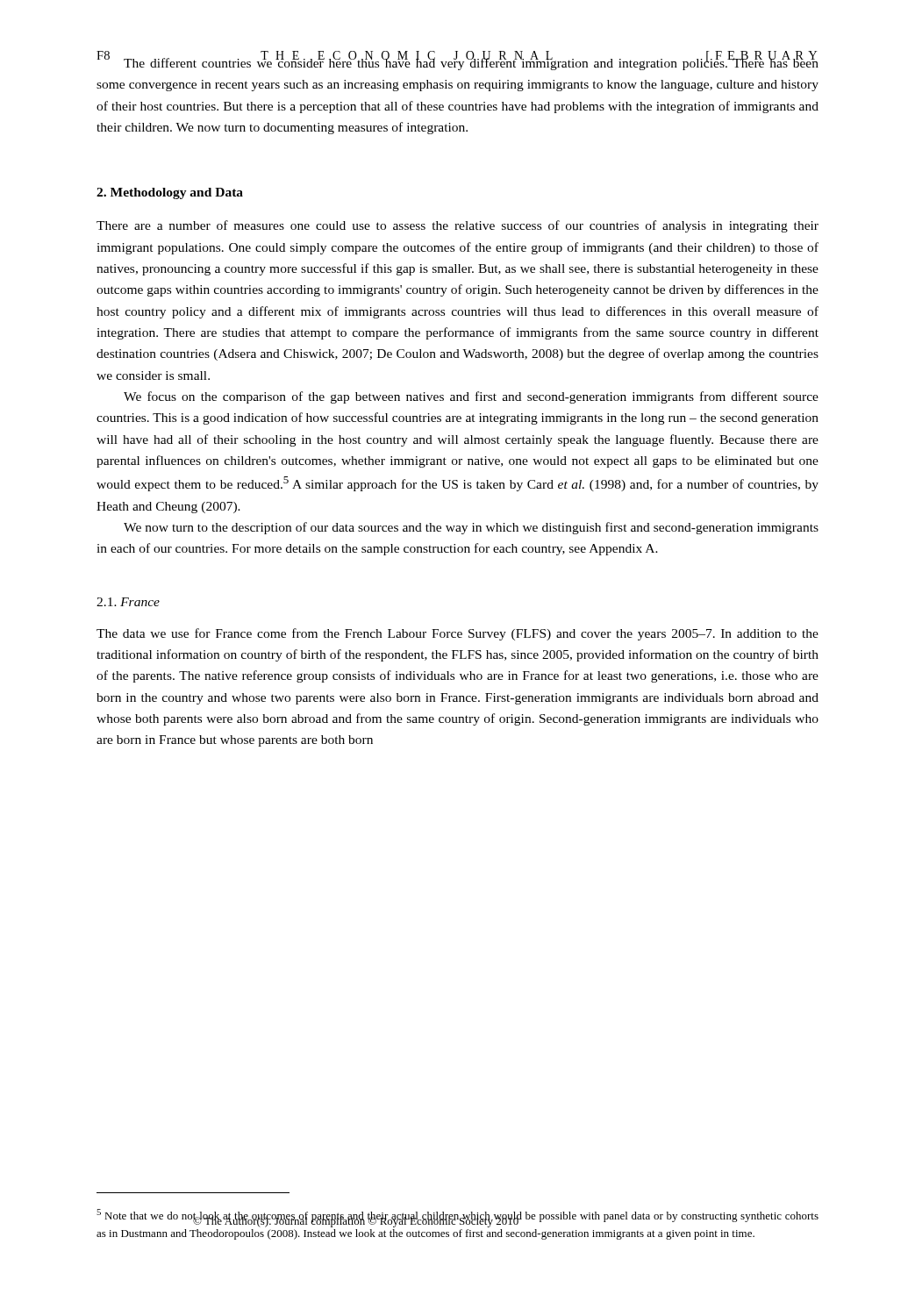The height and width of the screenshot is (1316, 915).
Task: Find the element starting "The data we use for France come"
Action: 458,687
